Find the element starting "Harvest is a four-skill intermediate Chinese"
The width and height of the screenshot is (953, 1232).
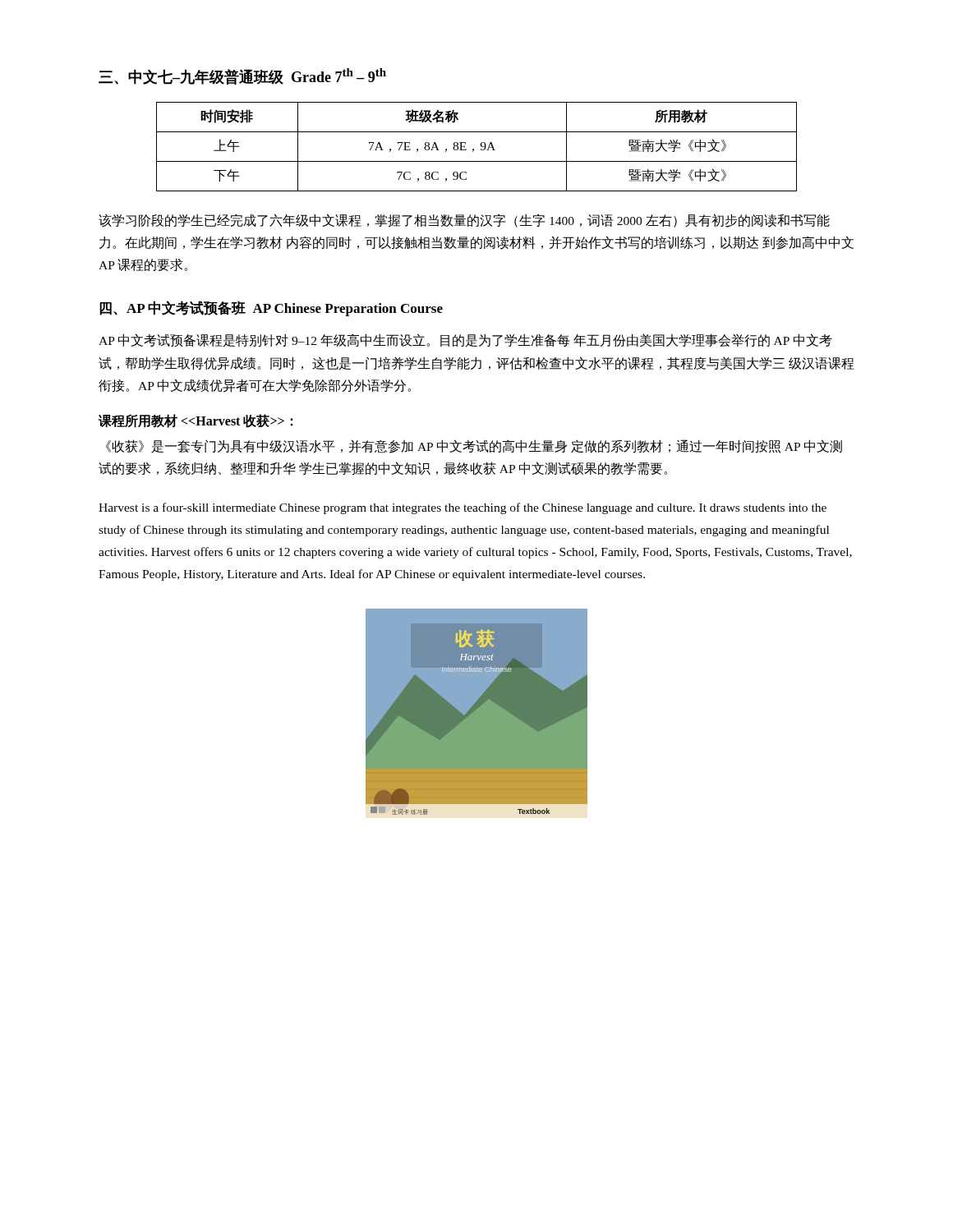475,541
